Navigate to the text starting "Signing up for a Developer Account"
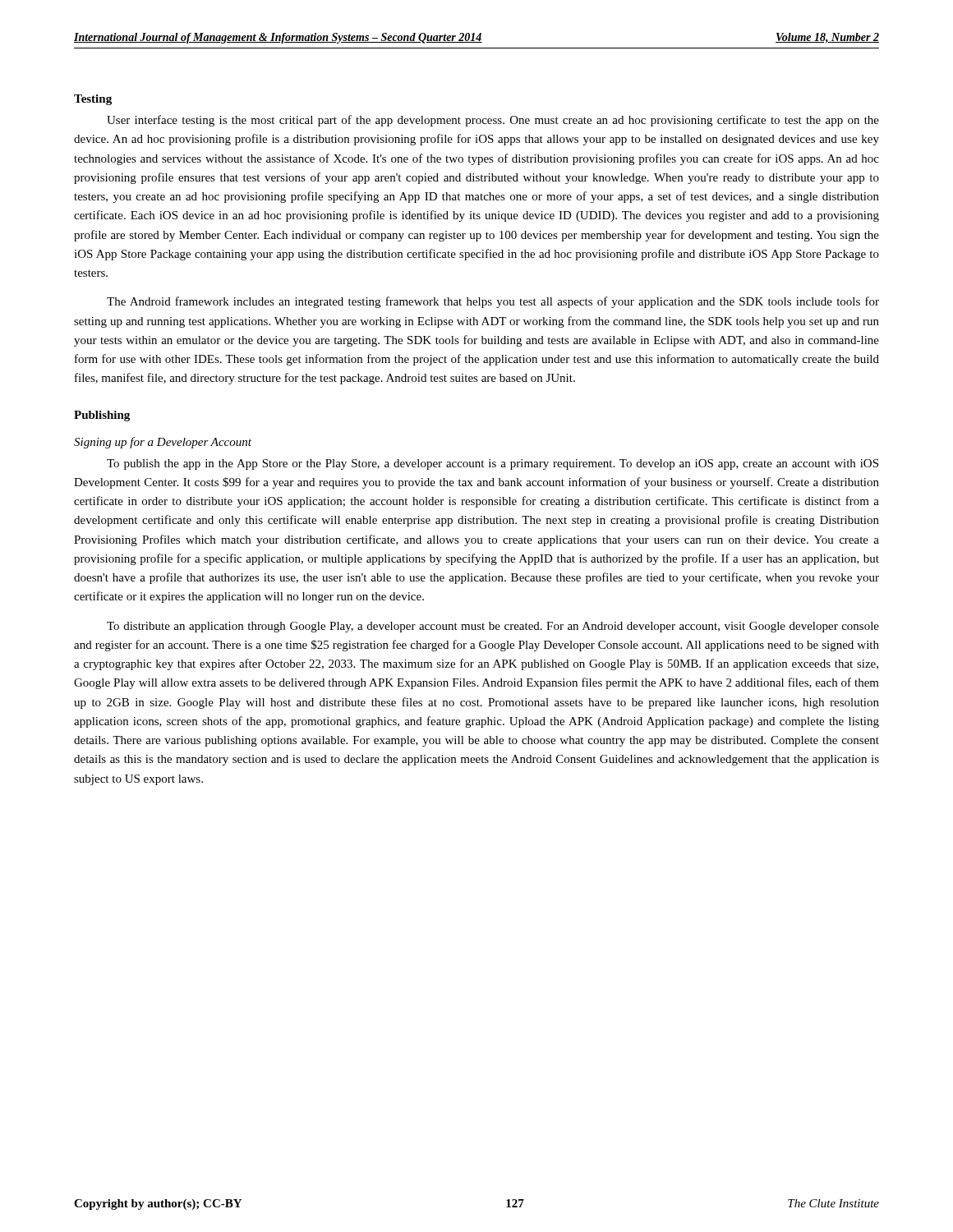Viewport: 953px width, 1232px height. pyautogui.click(x=163, y=441)
